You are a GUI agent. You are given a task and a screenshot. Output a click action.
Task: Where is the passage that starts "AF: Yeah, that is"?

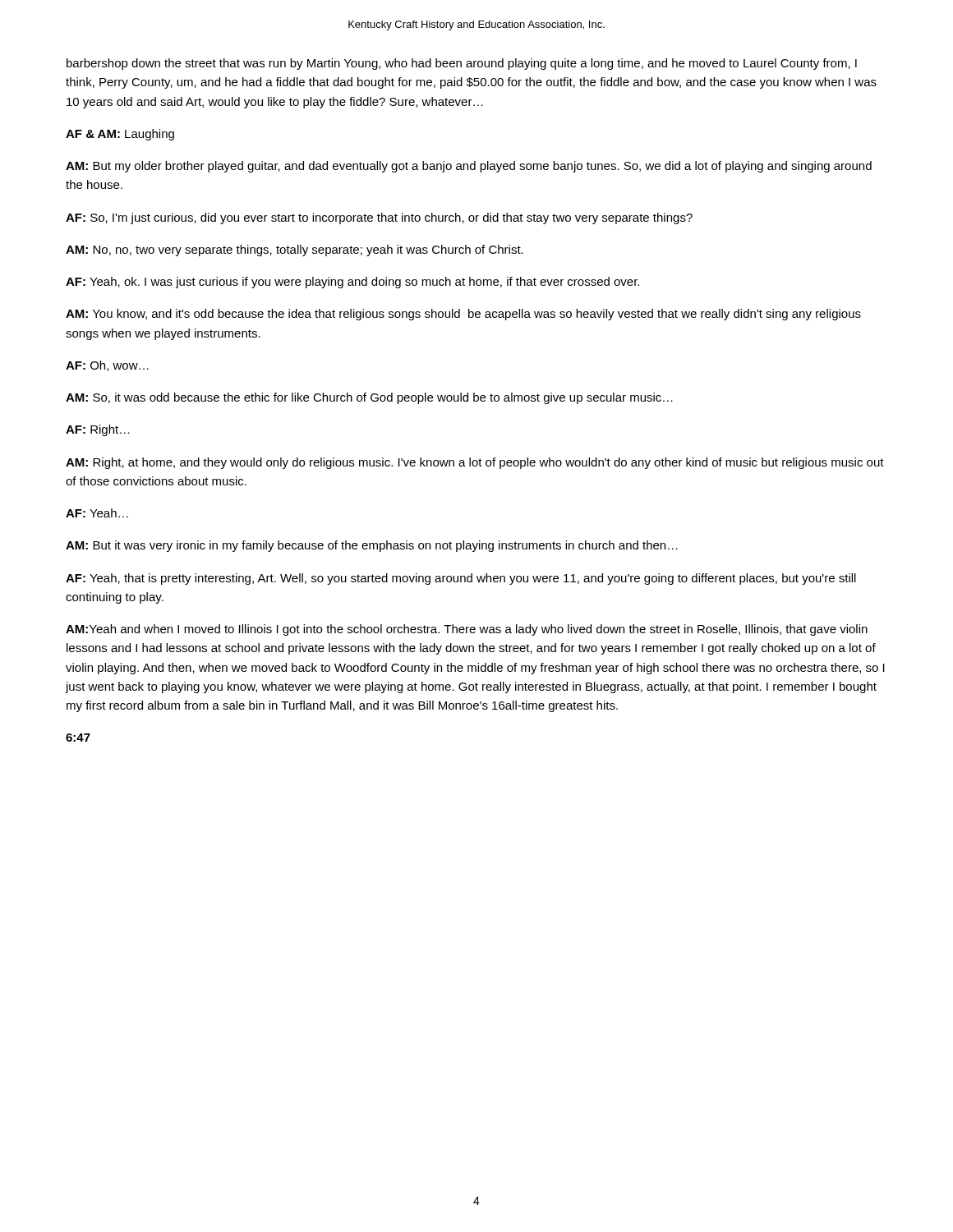(461, 587)
